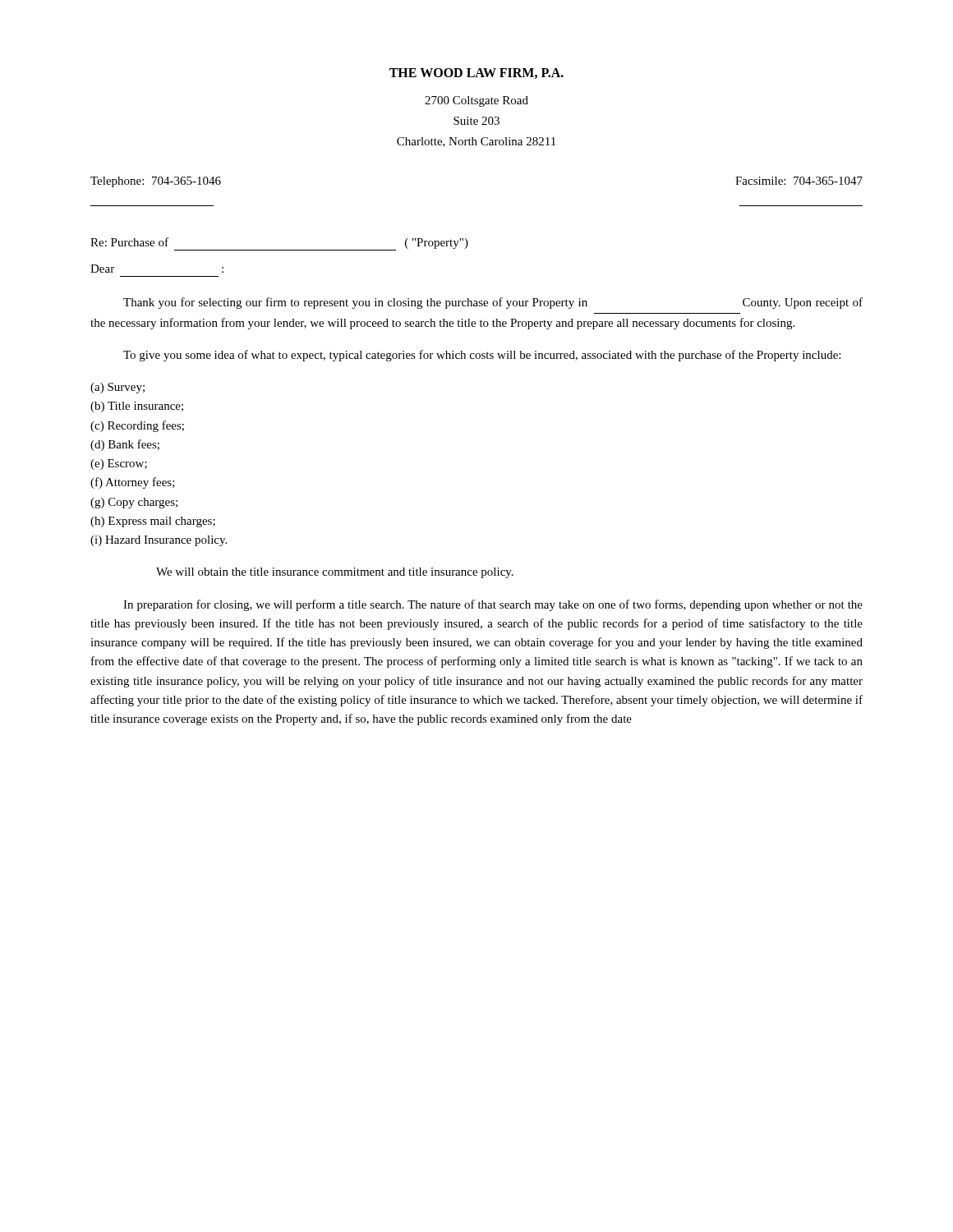
Task: Select the text block starting "2700 Coltsgate Road"
Action: [x=476, y=121]
